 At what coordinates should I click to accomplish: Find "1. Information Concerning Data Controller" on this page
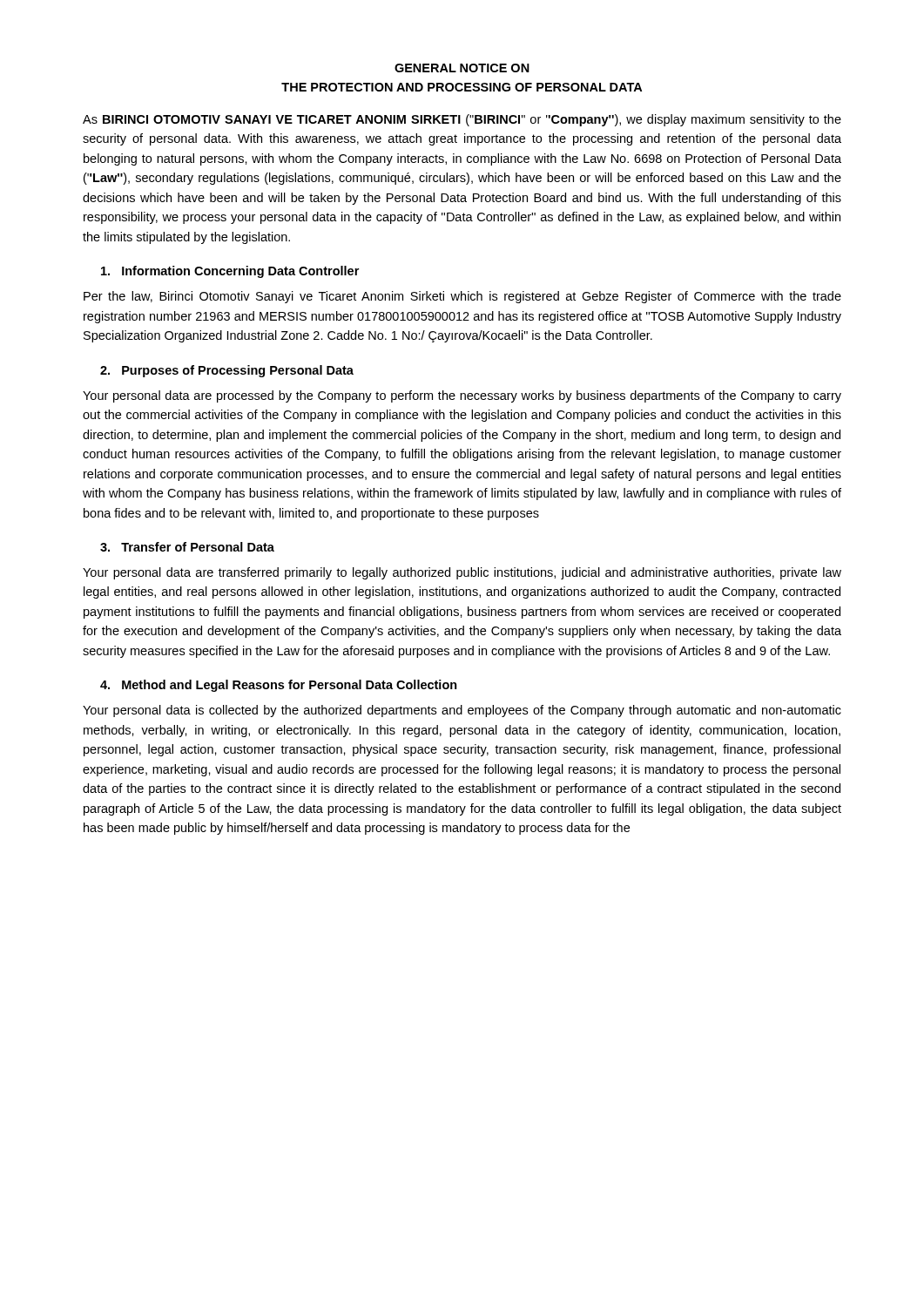click(230, 271)
